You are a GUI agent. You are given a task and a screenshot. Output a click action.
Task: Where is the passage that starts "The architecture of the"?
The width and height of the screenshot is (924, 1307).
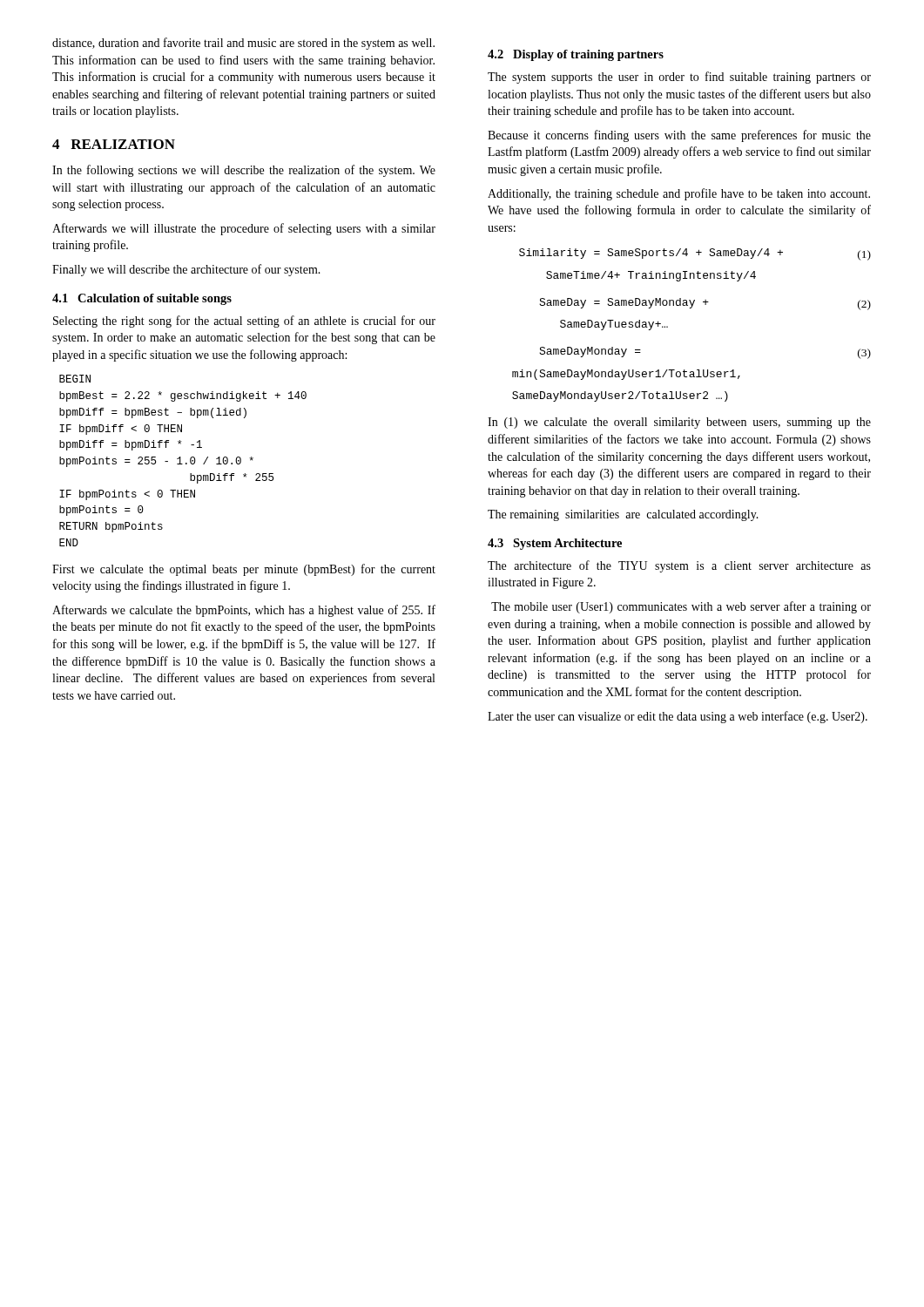pos(679,641)
